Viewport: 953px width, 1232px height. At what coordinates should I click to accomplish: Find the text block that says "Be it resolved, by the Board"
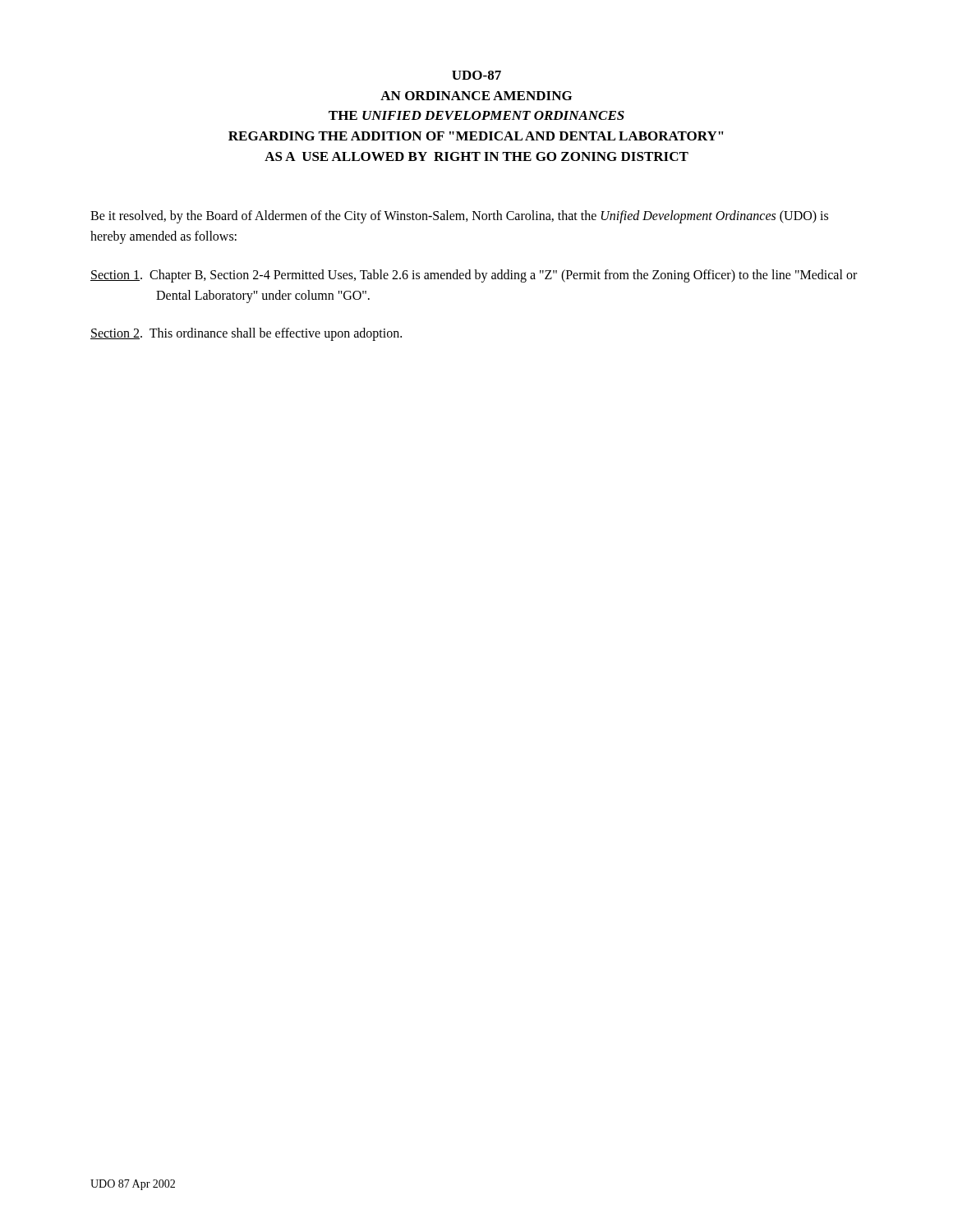point(460,226)
